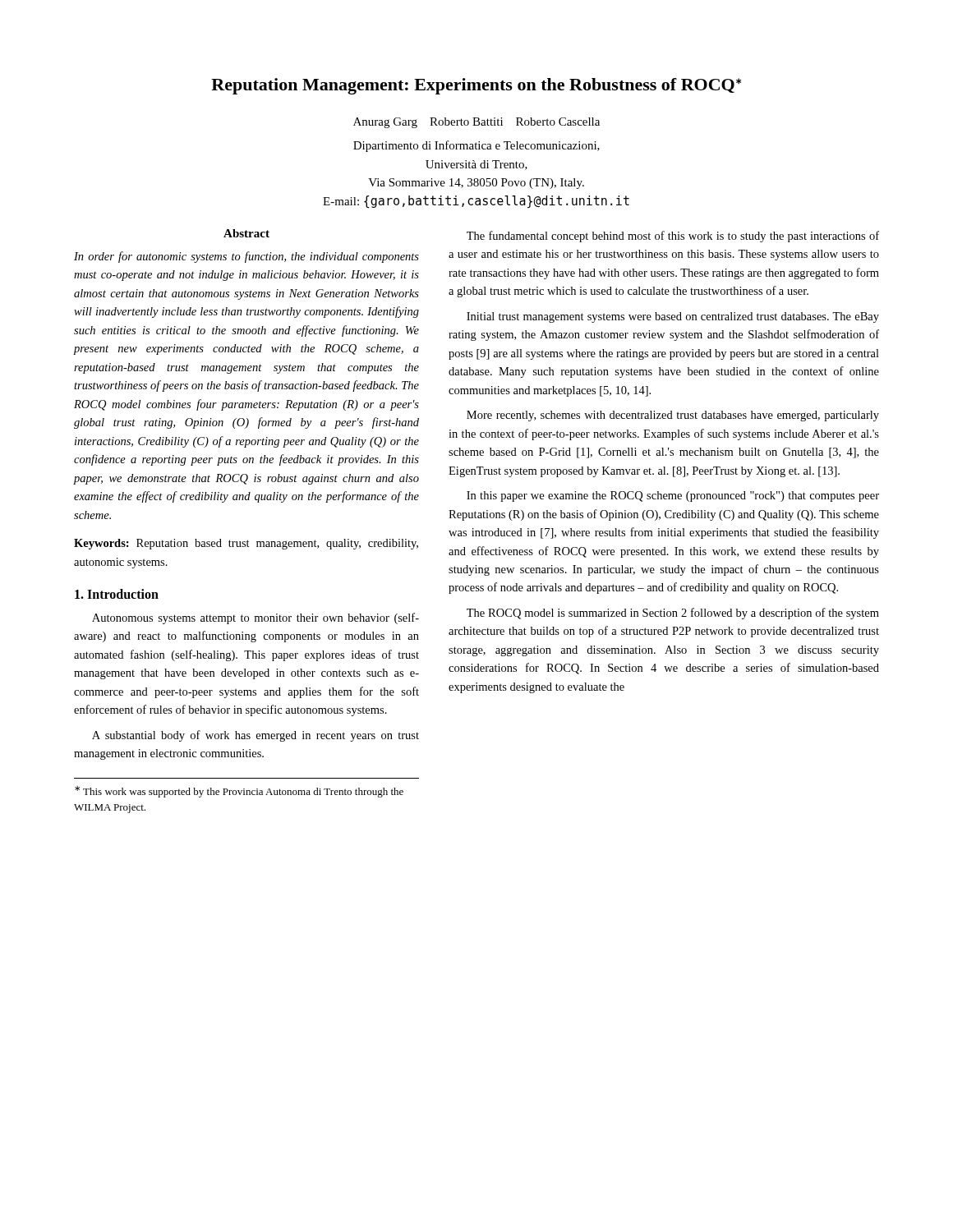Click on the title that says "Reputation Management: Experiments on"
Image resolution: width=953 pixels, height=1232 pixels.
476,85
